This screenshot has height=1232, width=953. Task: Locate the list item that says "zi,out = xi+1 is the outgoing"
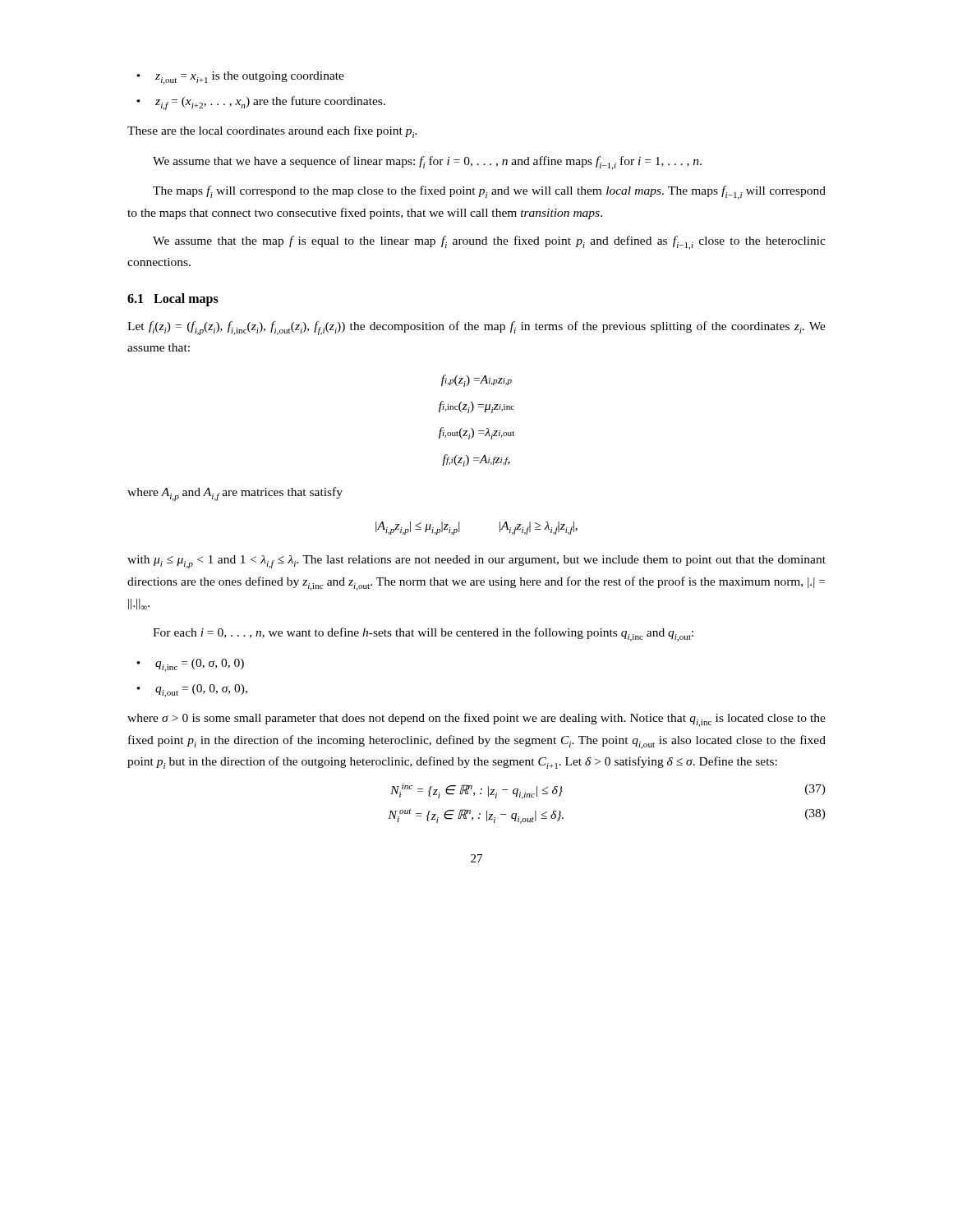point(240,78)
